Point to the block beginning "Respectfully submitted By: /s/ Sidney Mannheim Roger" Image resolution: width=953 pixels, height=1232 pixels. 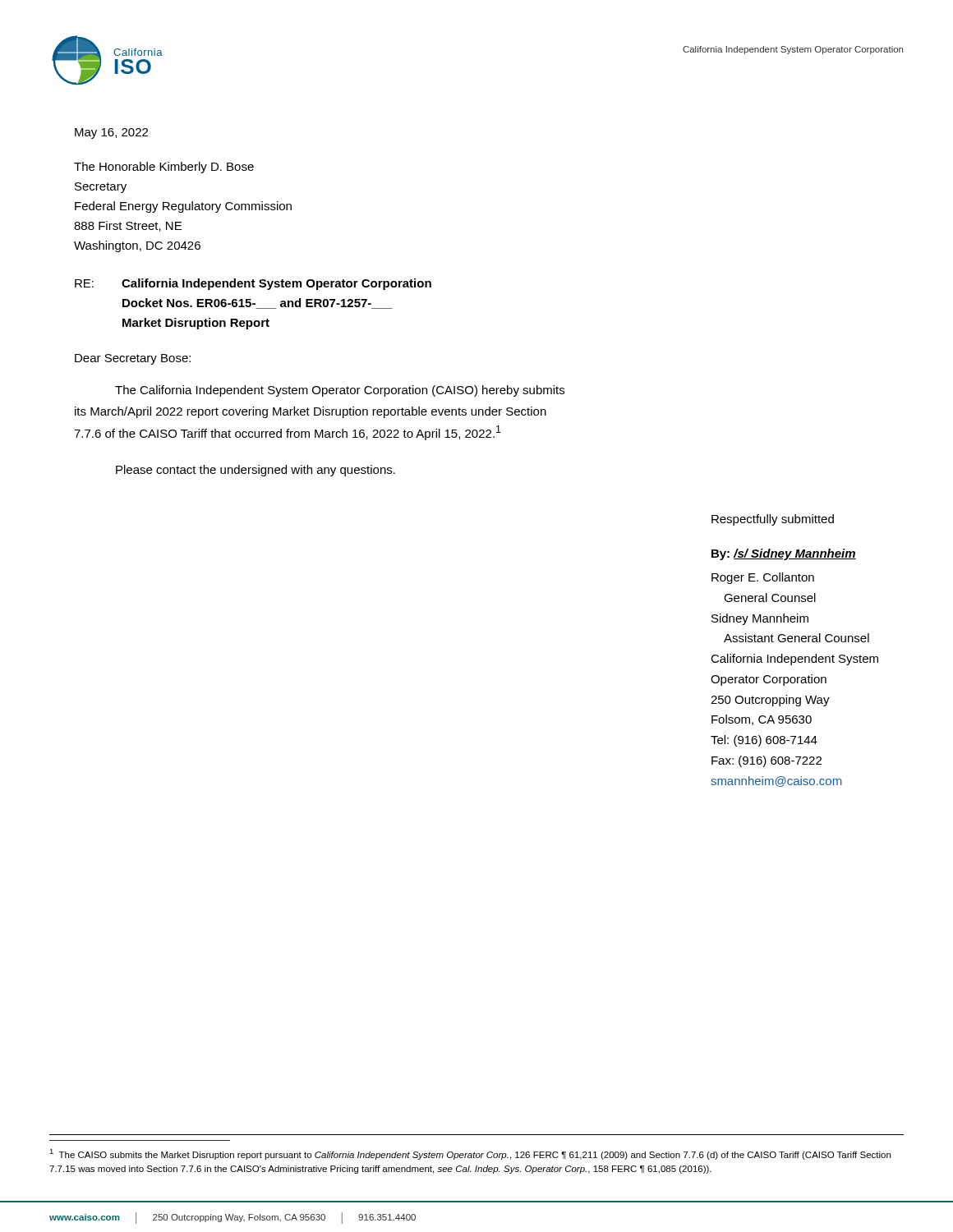coord(795,650)
